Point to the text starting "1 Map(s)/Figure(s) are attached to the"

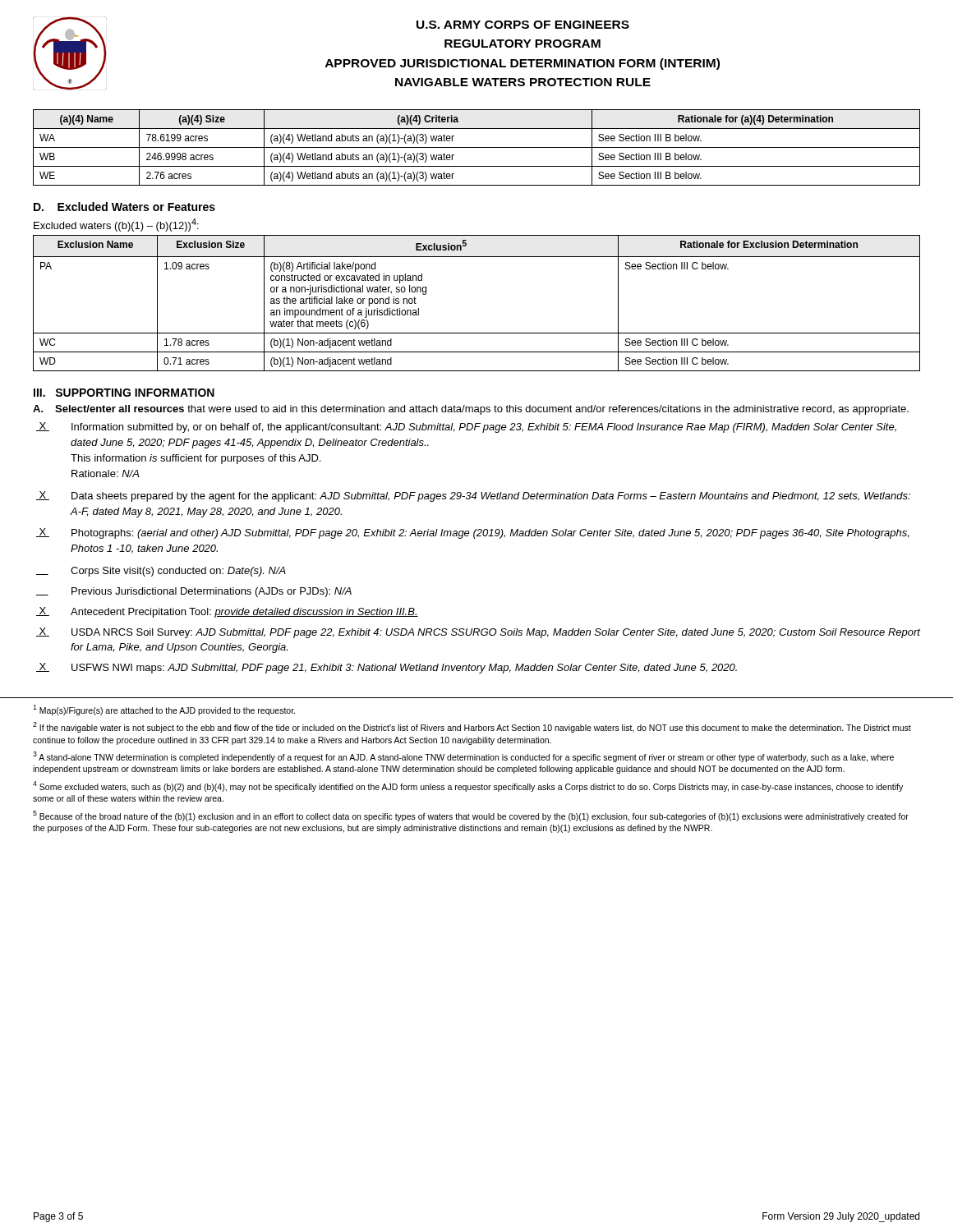(x=164, y=709)
